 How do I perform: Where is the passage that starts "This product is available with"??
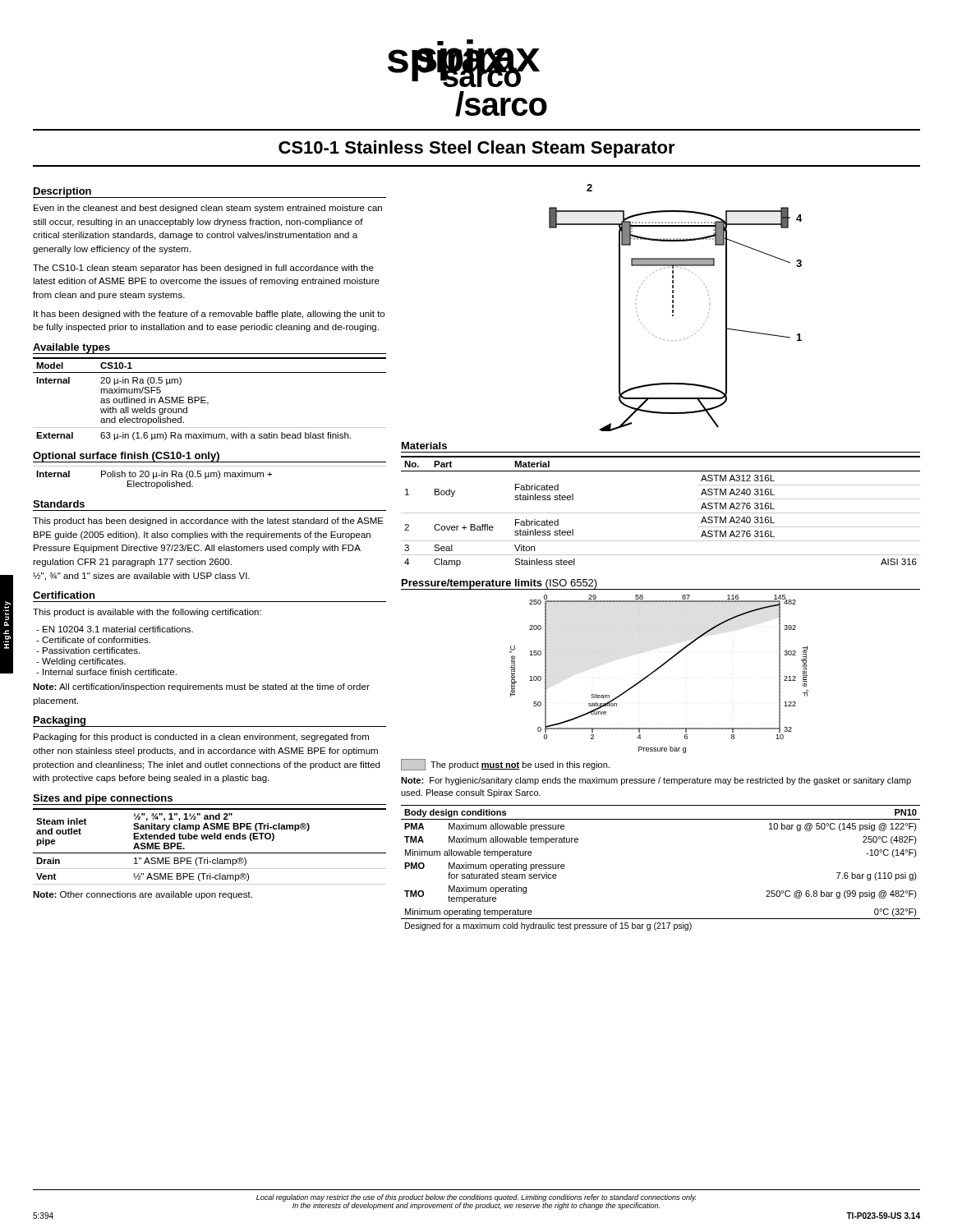tap(147, 612)
